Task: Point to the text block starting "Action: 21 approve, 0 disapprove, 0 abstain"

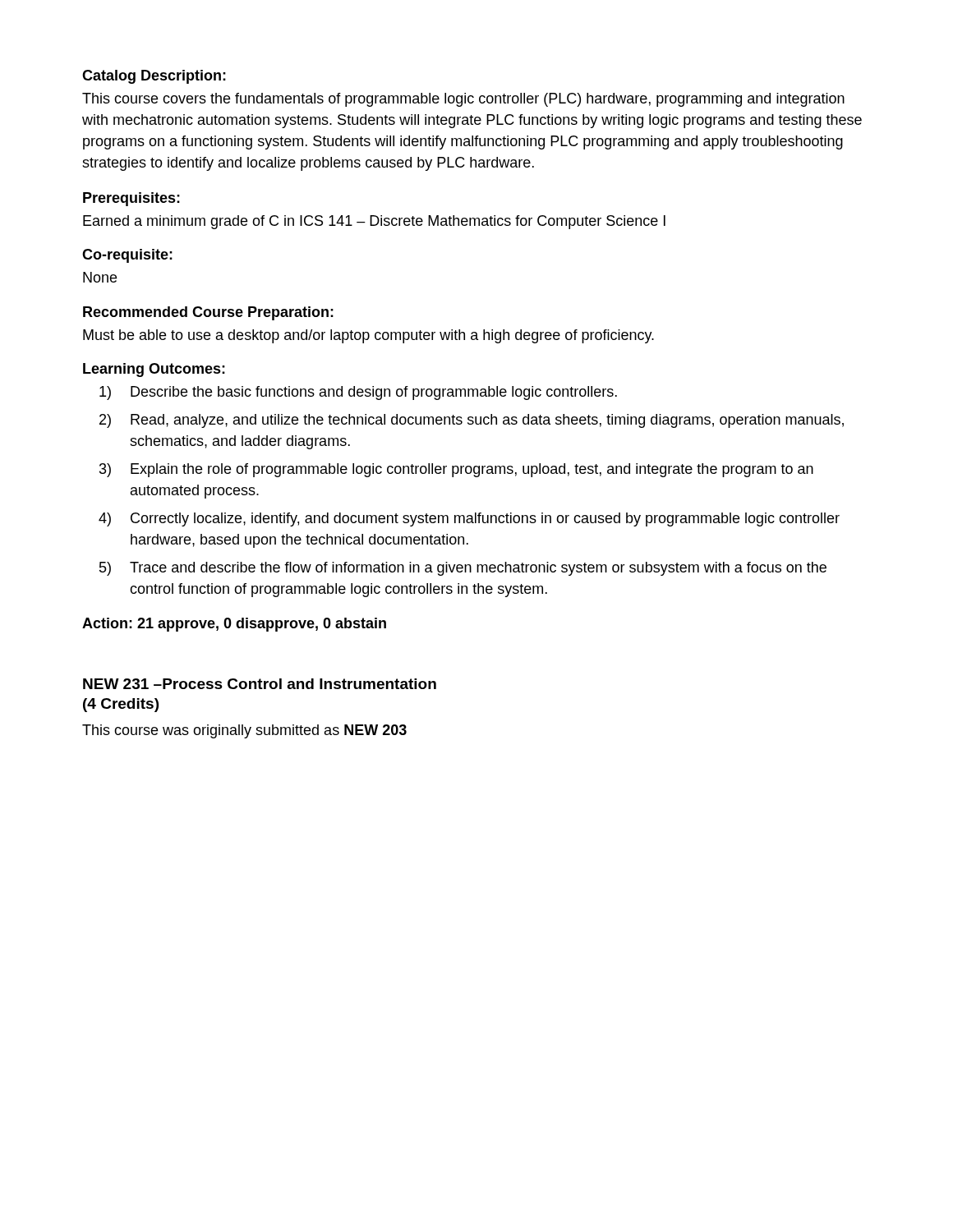Action: point(235,623)
